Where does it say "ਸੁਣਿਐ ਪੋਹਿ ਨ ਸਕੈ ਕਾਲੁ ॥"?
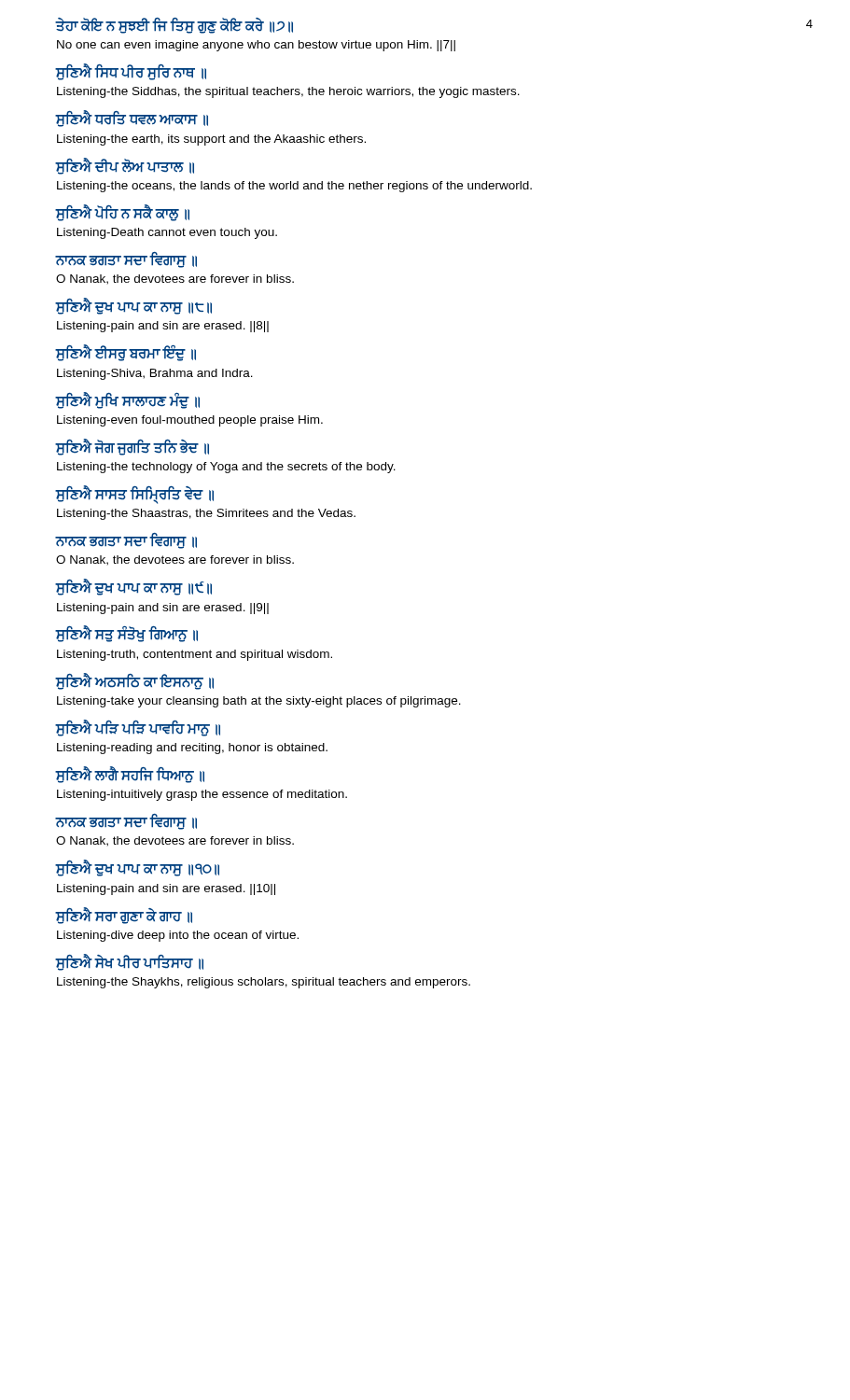850x1400 pixels. (x=124, y=214)
